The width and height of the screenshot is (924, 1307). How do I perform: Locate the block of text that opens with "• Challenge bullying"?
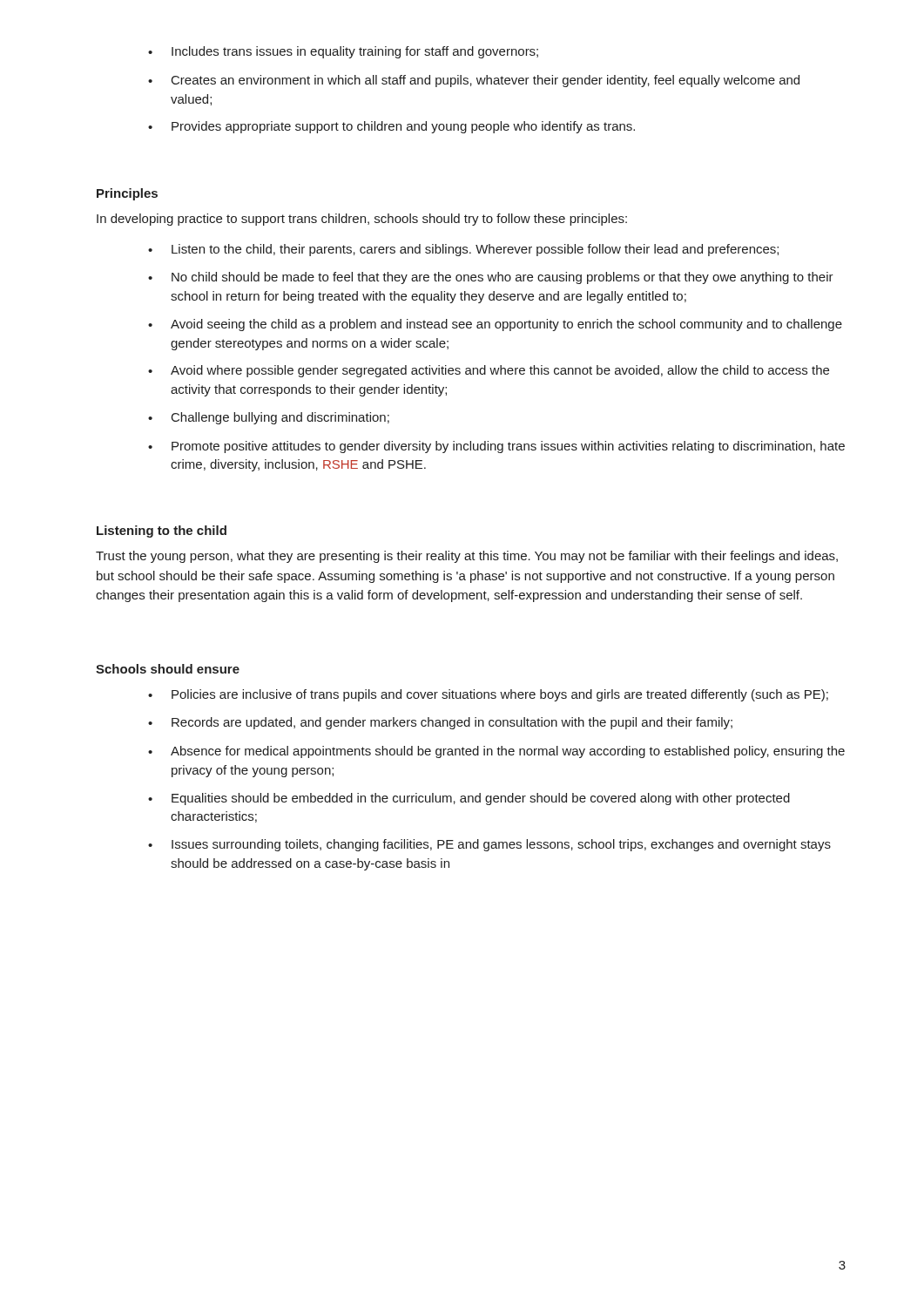coord(269,417)
